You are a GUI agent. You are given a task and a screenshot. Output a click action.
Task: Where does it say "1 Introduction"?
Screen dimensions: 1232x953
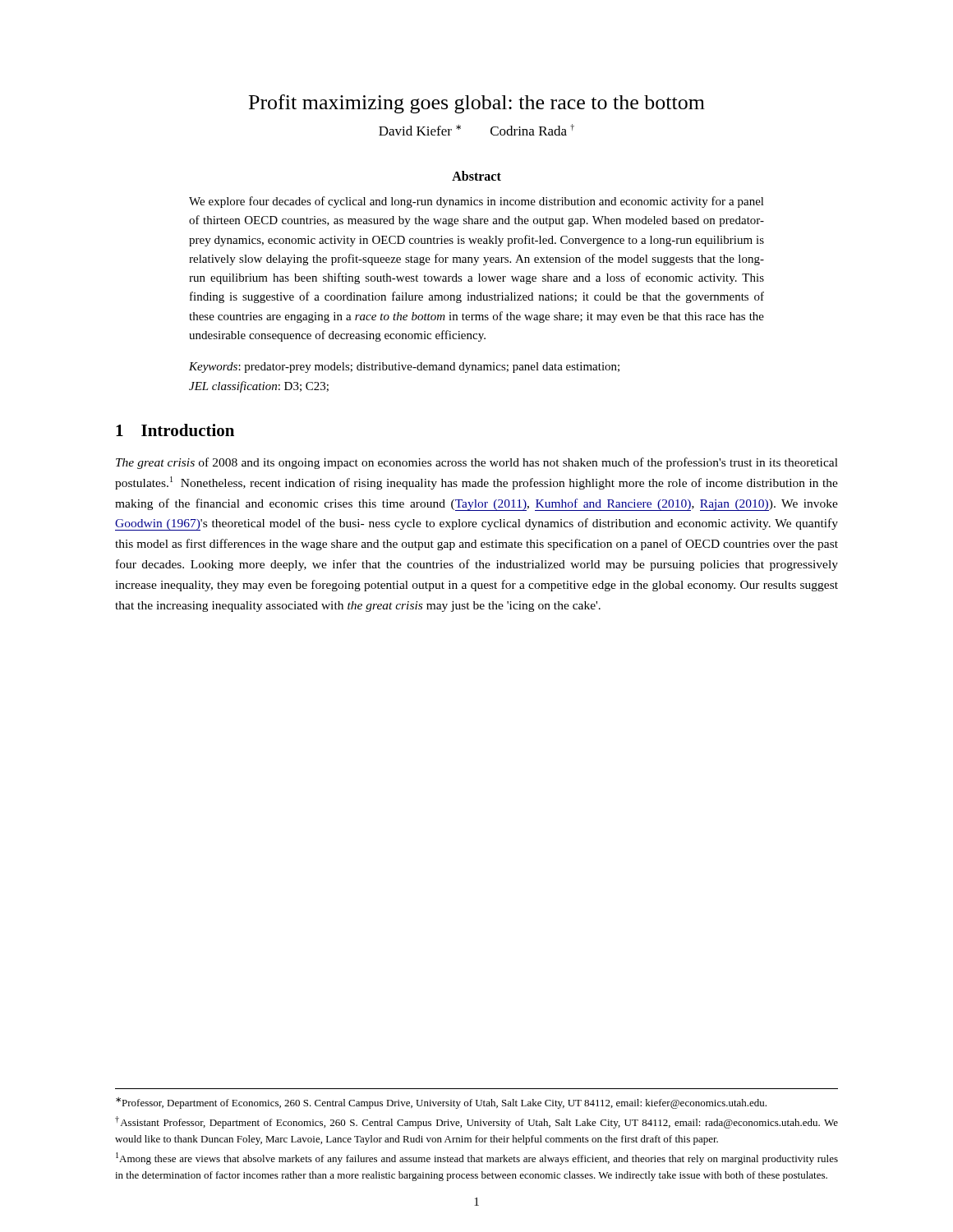point(175,430)
